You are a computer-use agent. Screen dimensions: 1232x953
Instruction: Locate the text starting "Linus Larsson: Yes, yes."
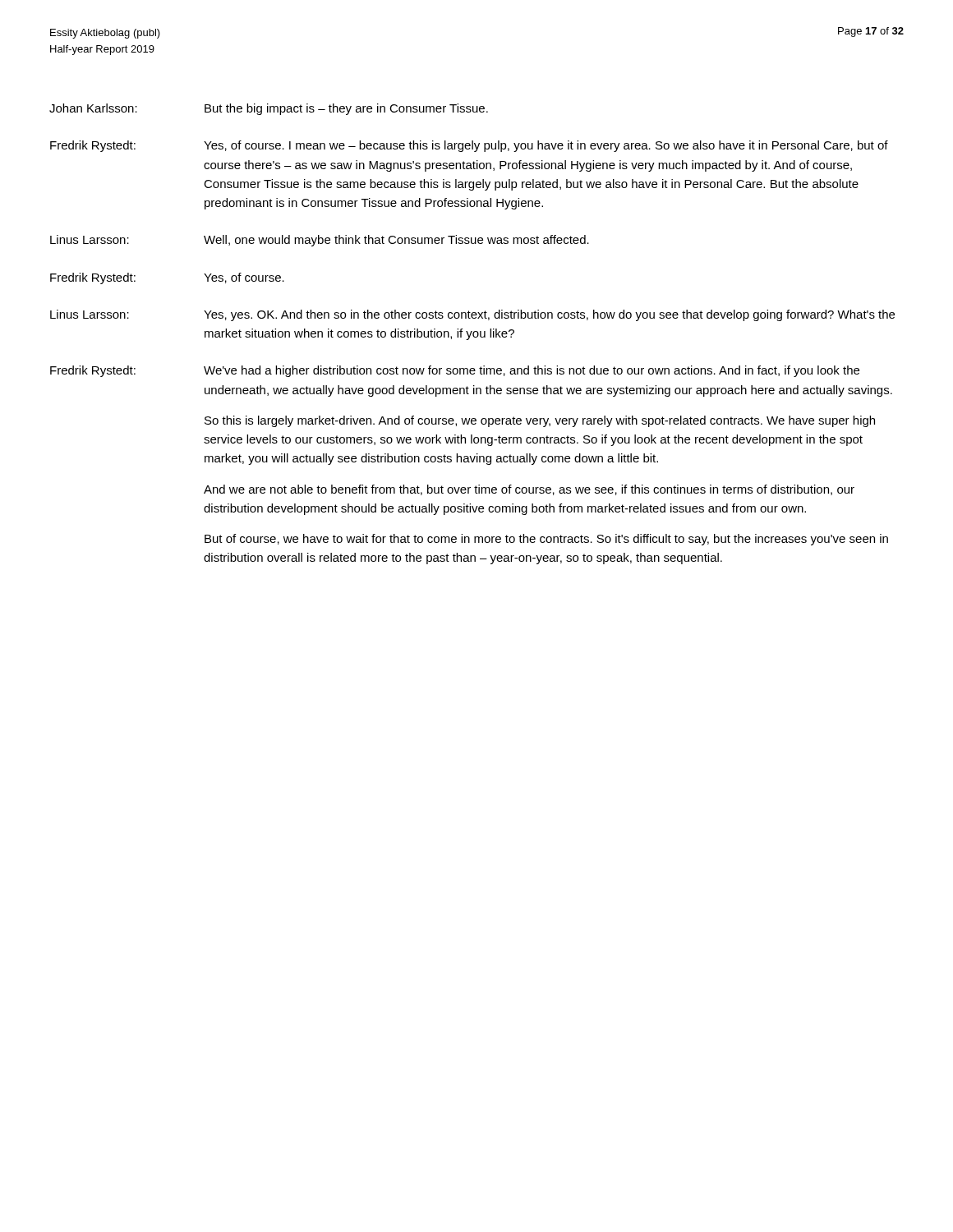pos(476,324)
